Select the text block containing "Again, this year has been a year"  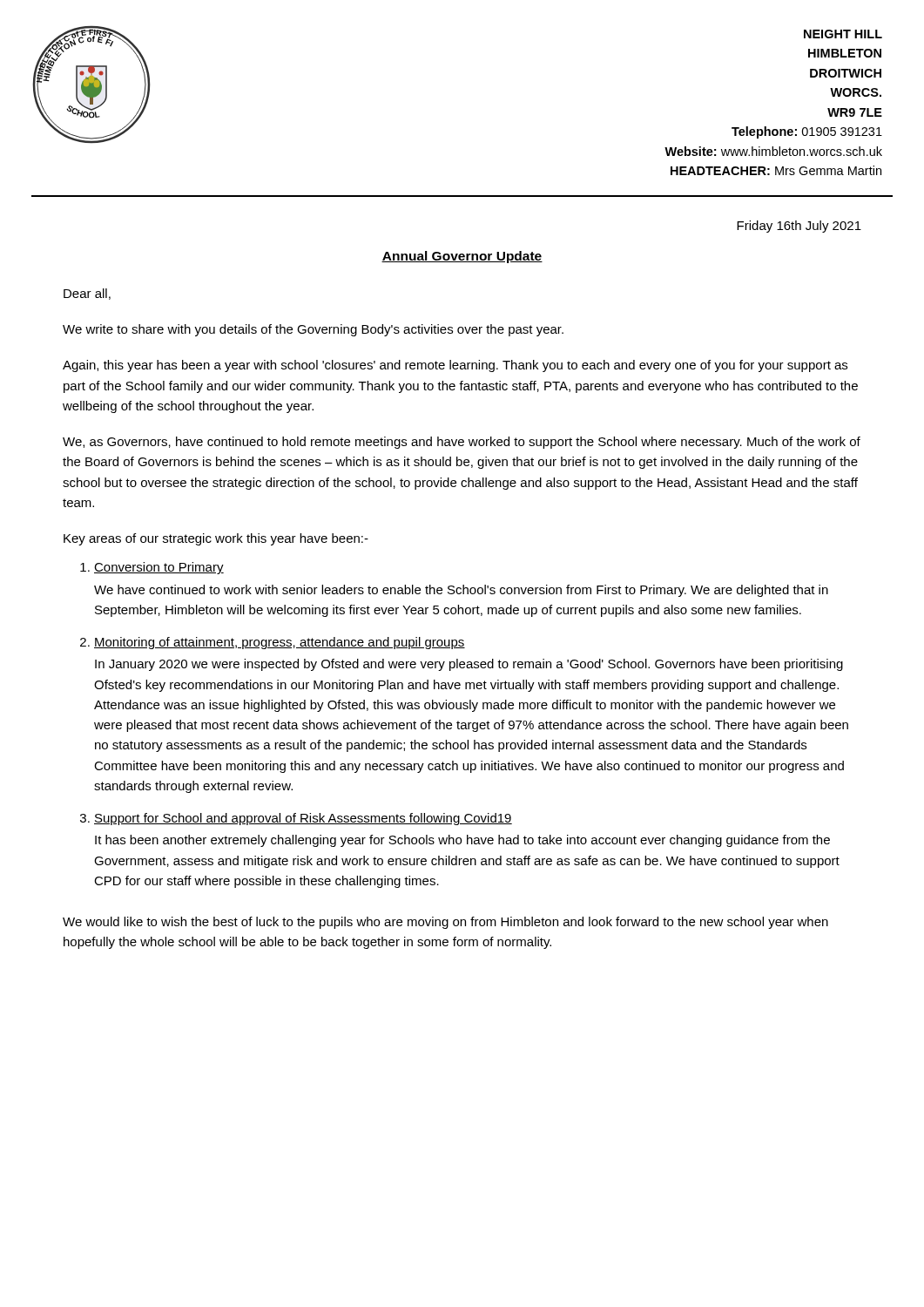tap(461, 385)
